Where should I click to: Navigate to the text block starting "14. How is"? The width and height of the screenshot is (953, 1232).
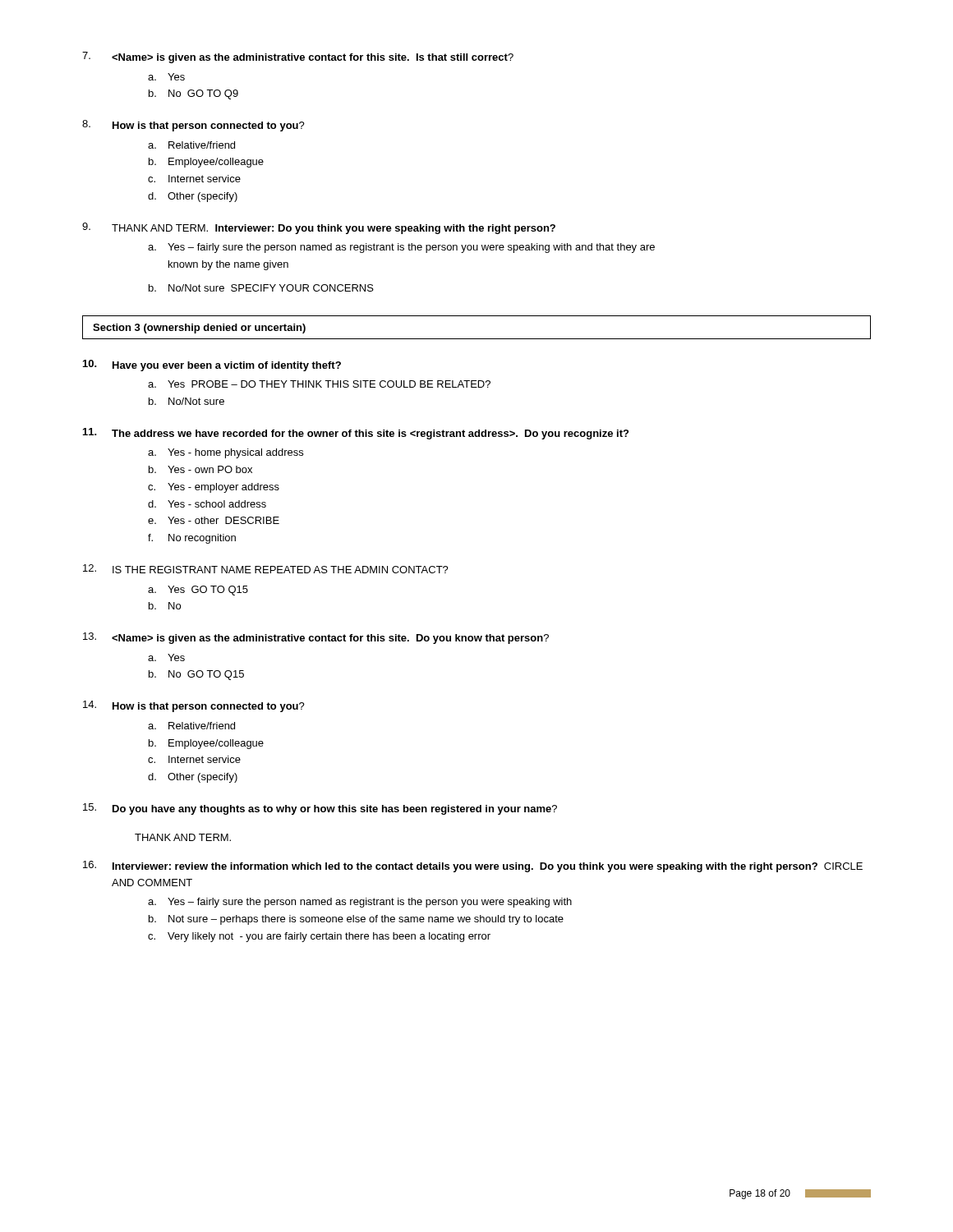tap(194, 706)
